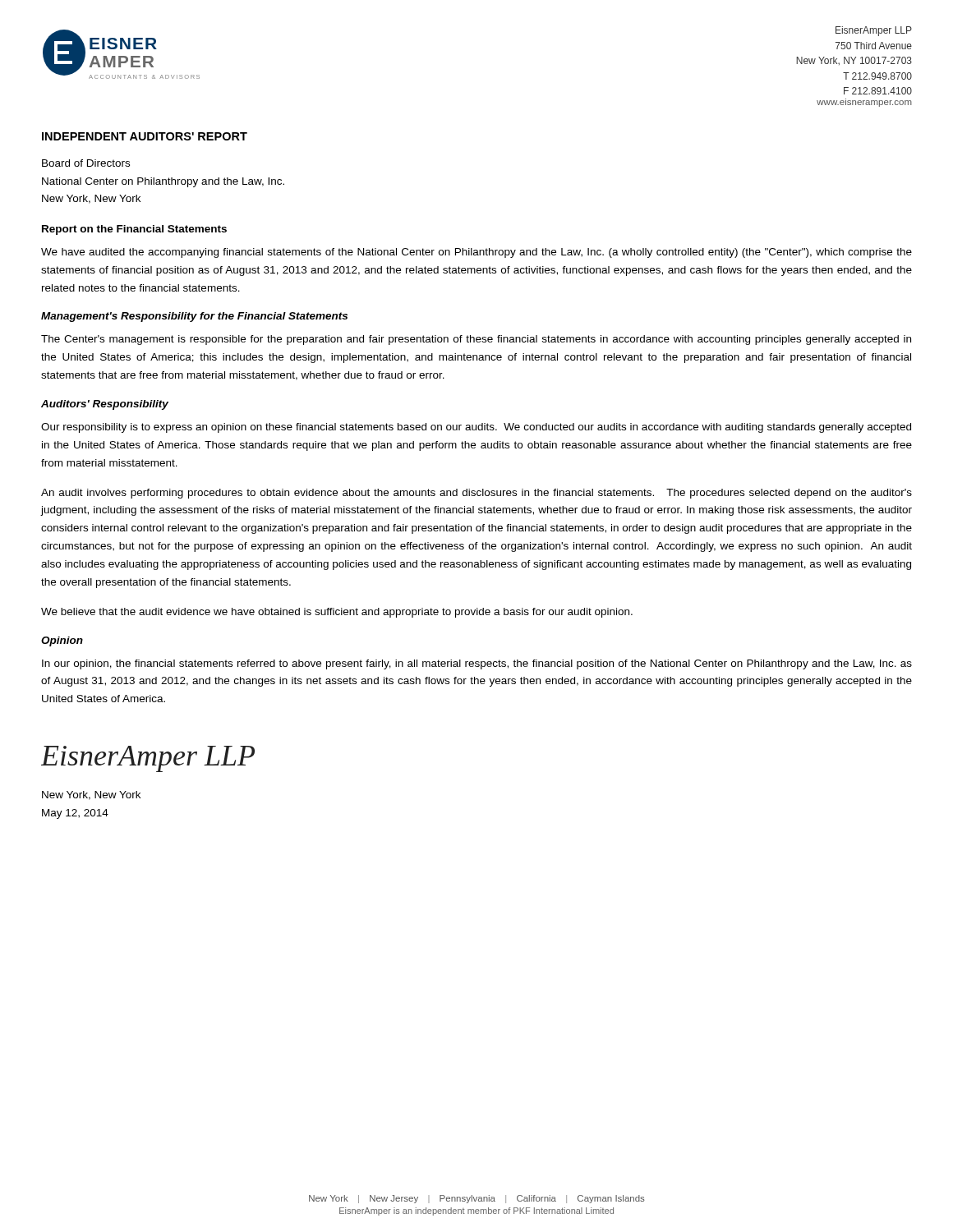Find the element starting "The Center's management is responsible"
This screenshot has width=953, height=1232.
click(x=476, y=357)
